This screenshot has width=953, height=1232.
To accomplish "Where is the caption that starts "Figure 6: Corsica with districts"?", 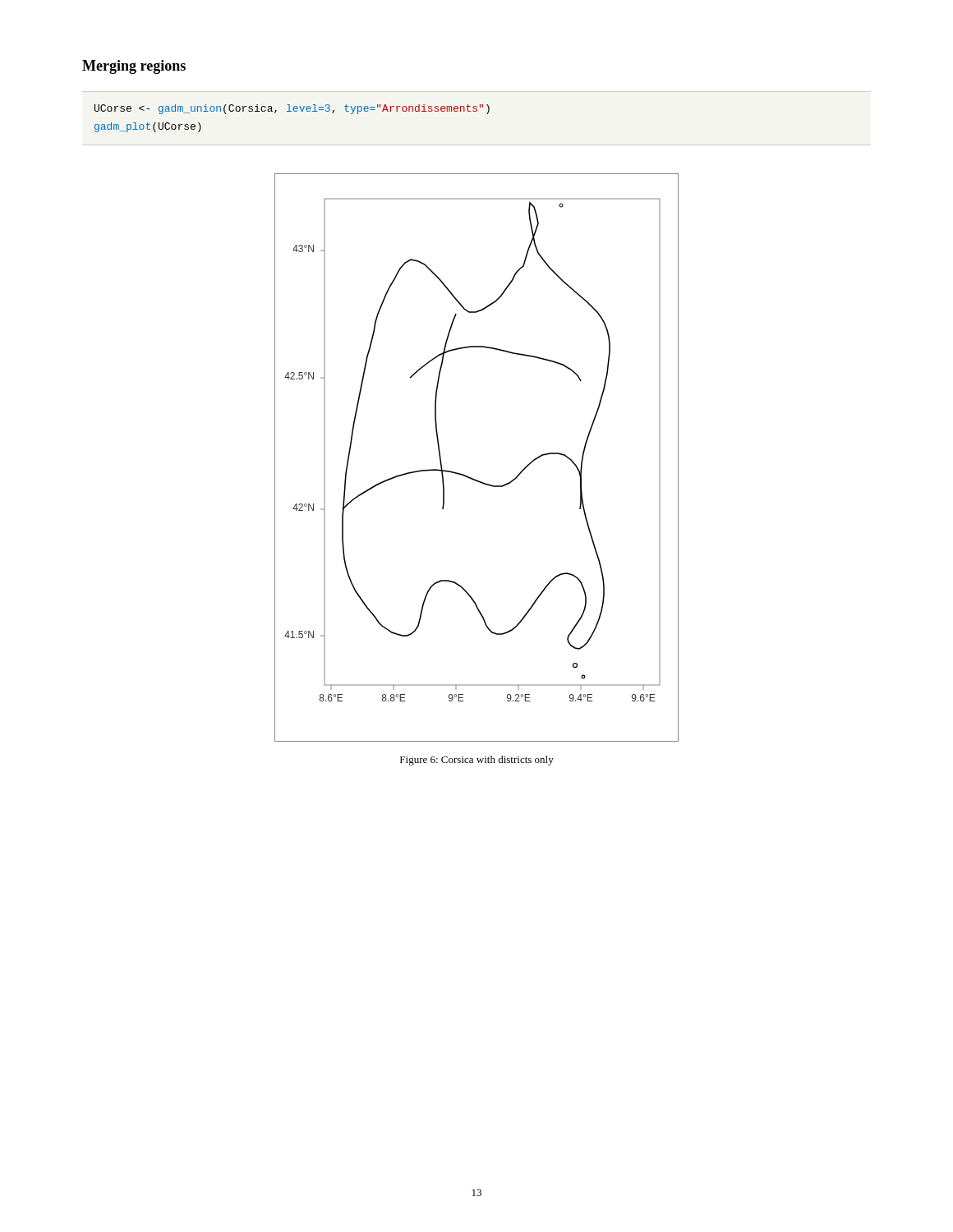I will tap(476, 760).
